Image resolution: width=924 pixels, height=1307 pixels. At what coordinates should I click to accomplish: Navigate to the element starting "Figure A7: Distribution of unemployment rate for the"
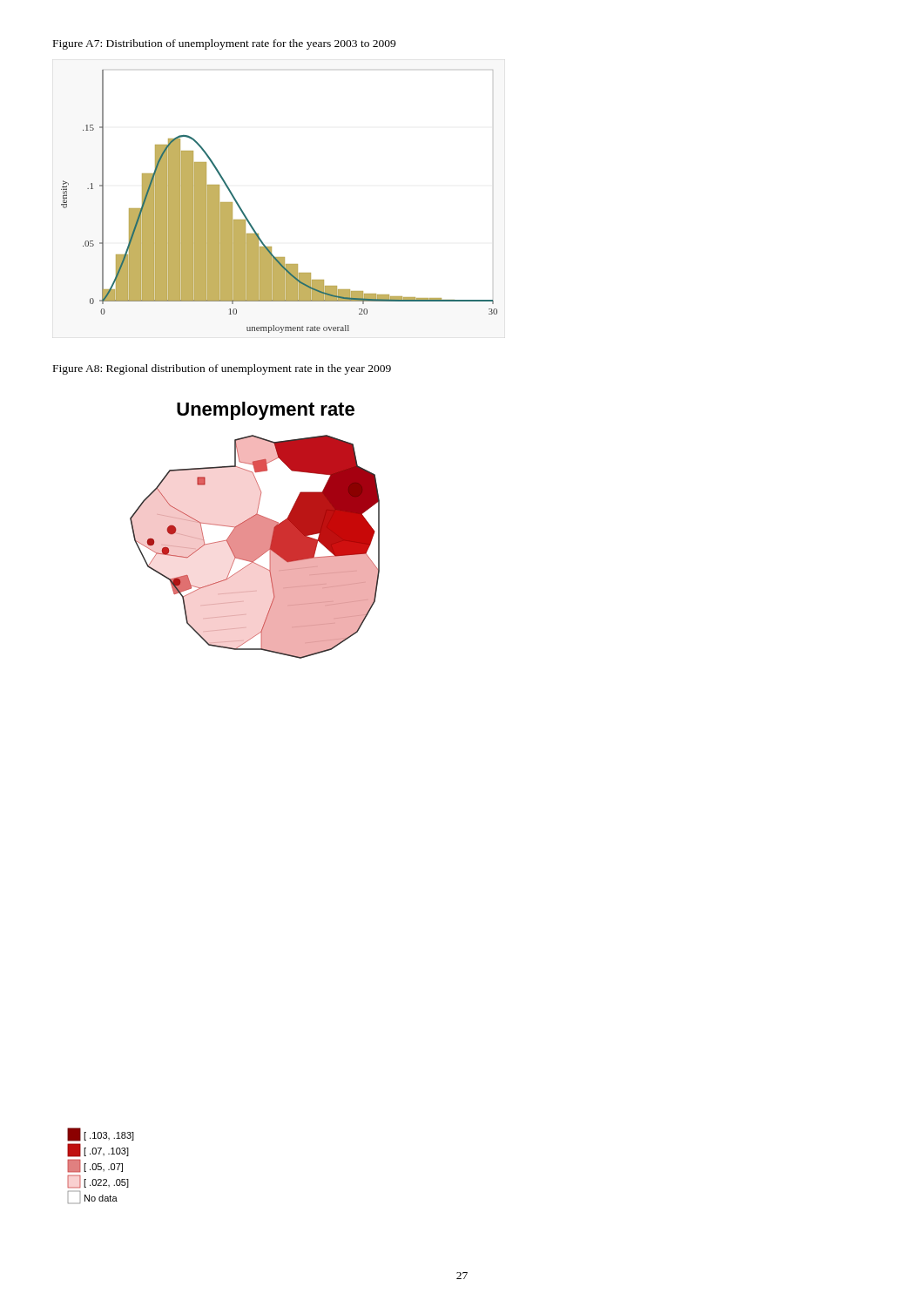[x=224, y=43]
